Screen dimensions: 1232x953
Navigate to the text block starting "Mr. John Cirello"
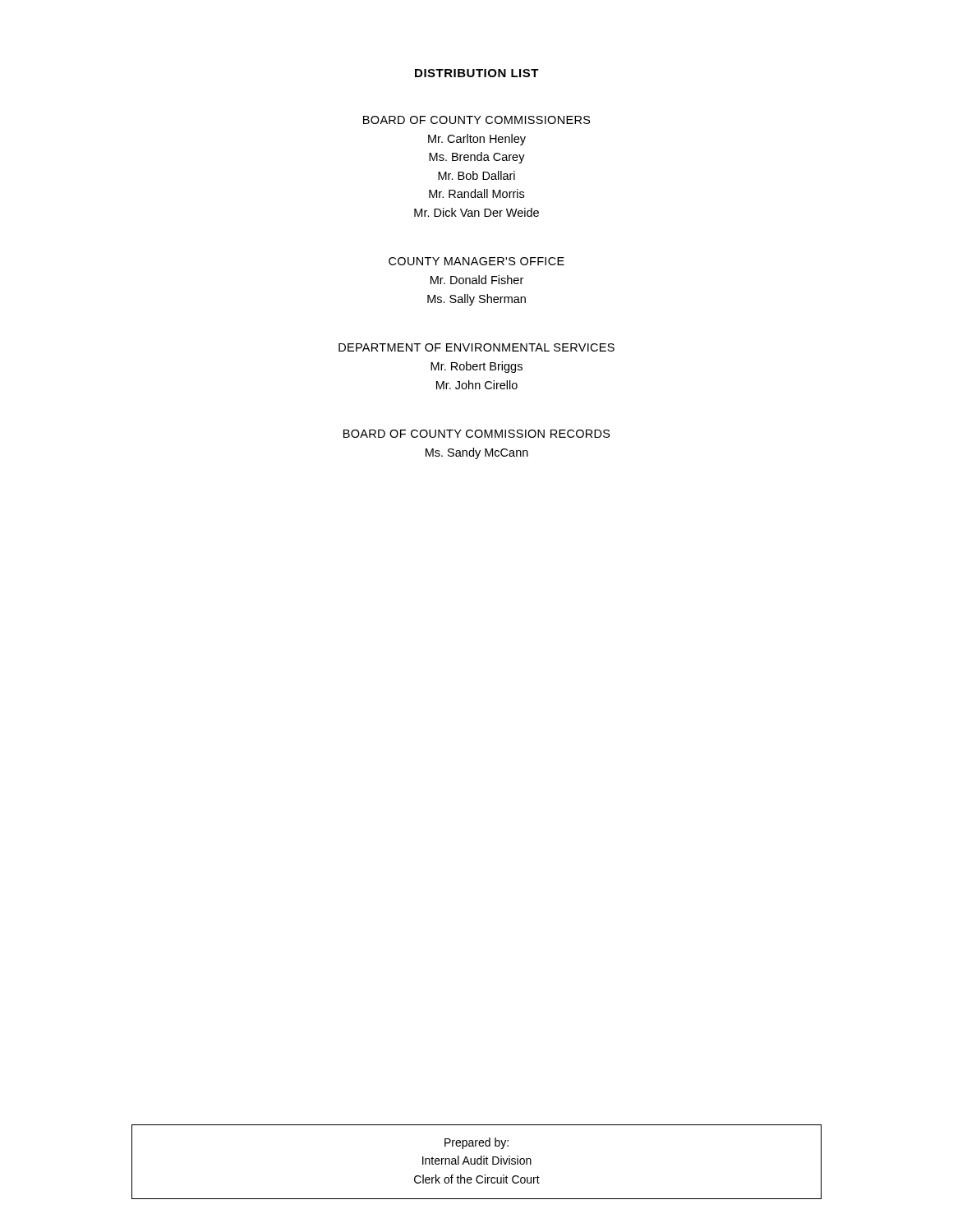(476, 385)
